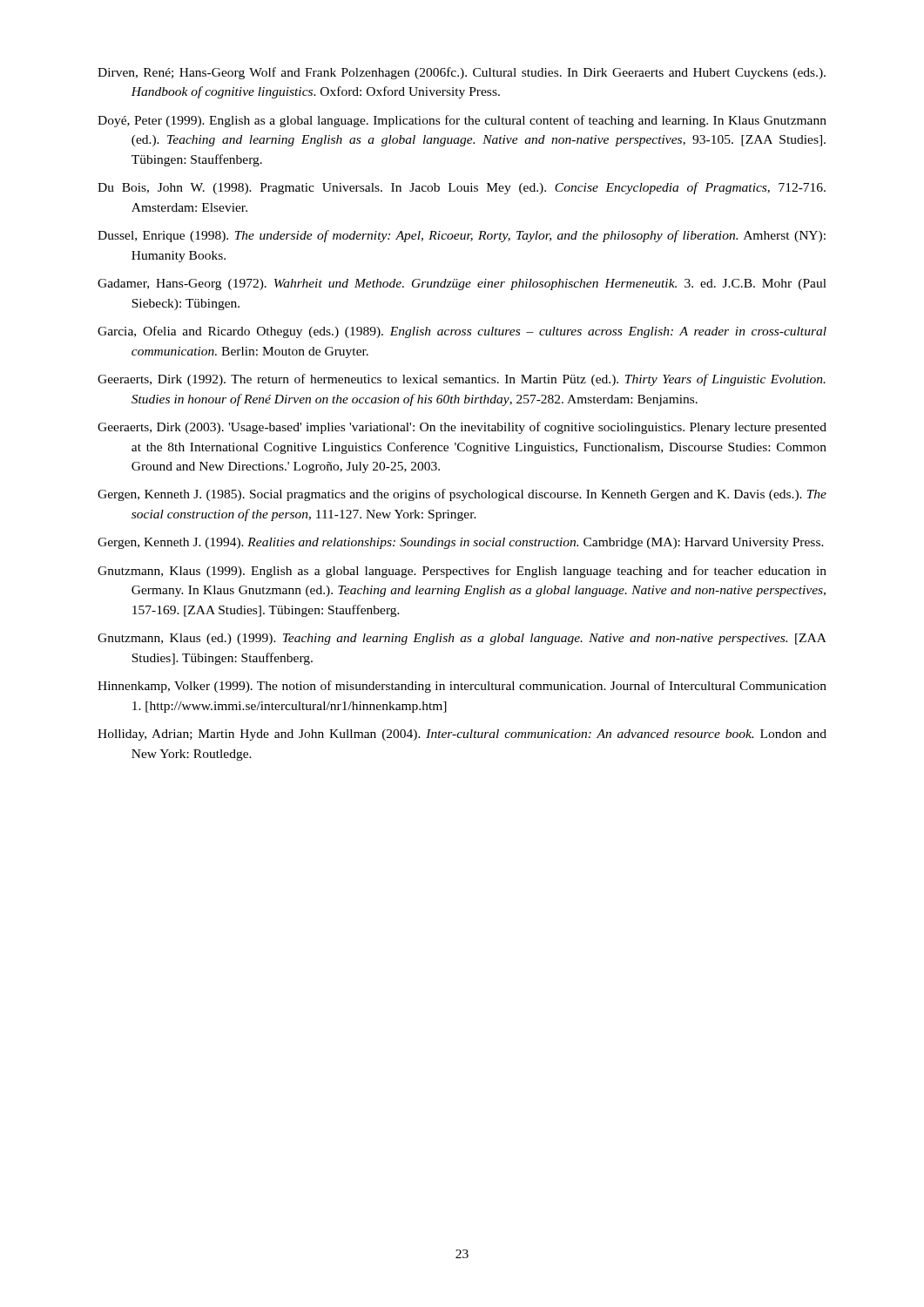Locate the passage starting "Dirven, René; Hans-Georg Wolf and Frank"

pos(462,82)
